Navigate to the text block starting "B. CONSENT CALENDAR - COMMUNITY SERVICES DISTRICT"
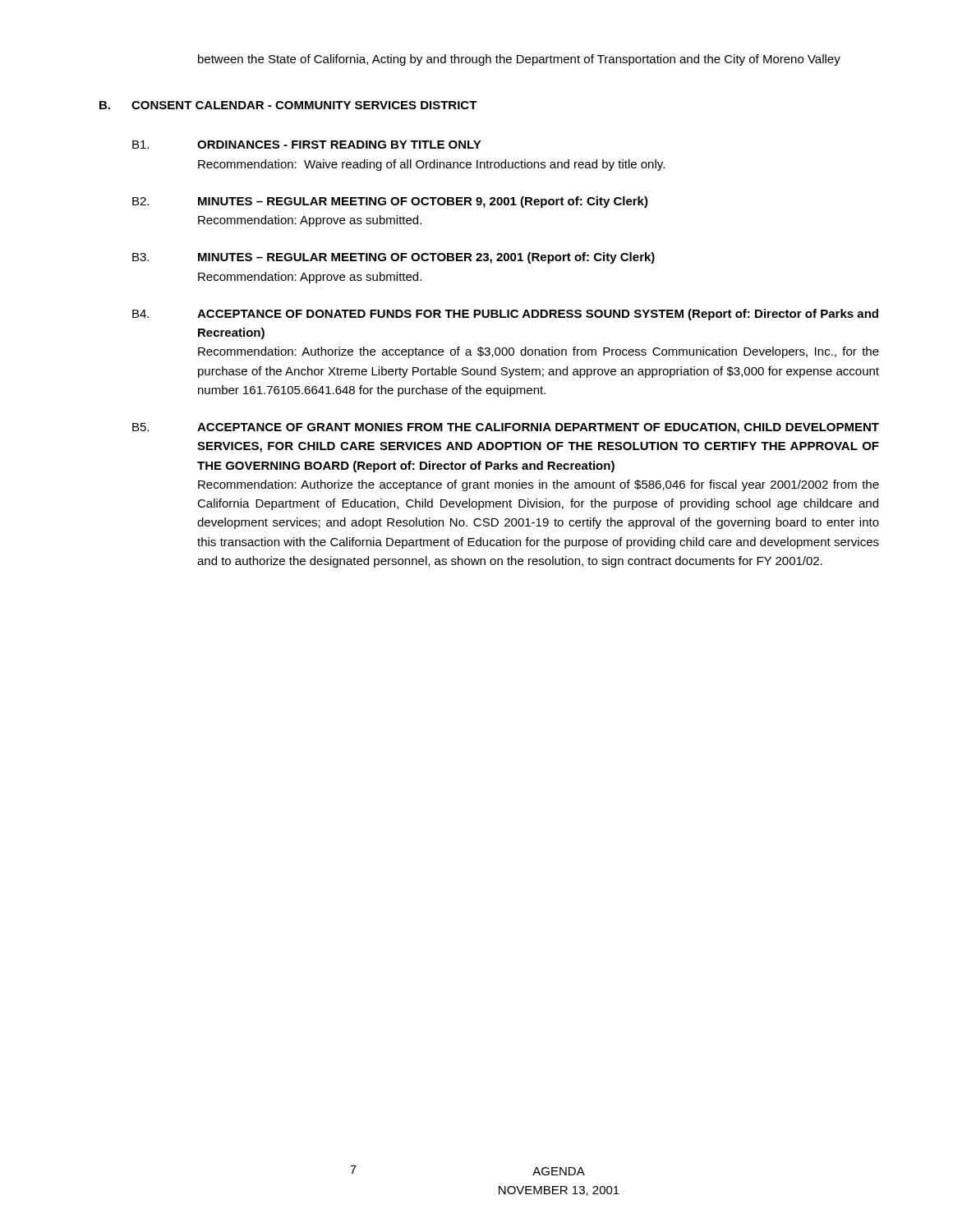 point(288,105)
